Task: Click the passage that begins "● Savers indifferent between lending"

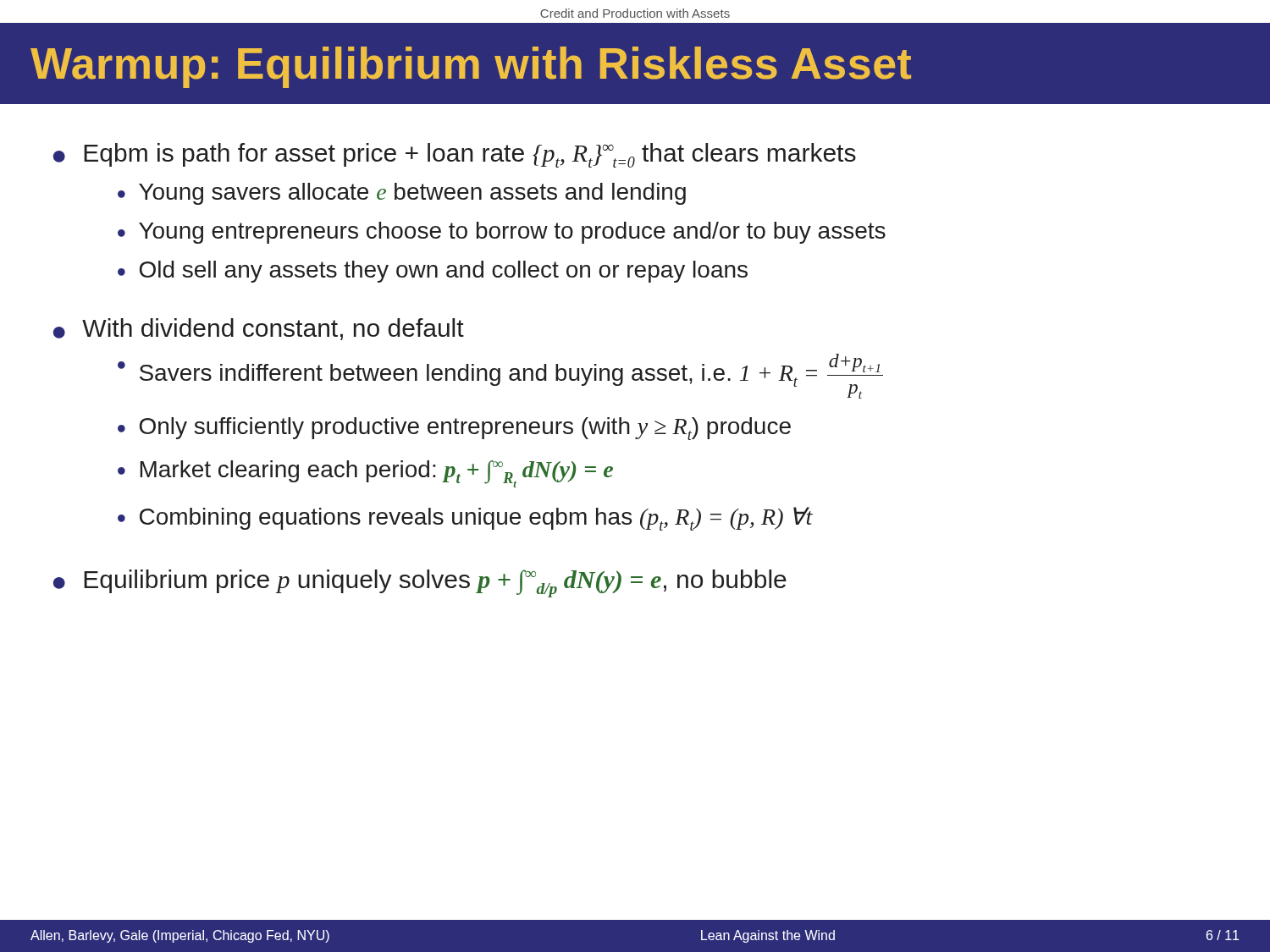Action: (x=501, y=375)
